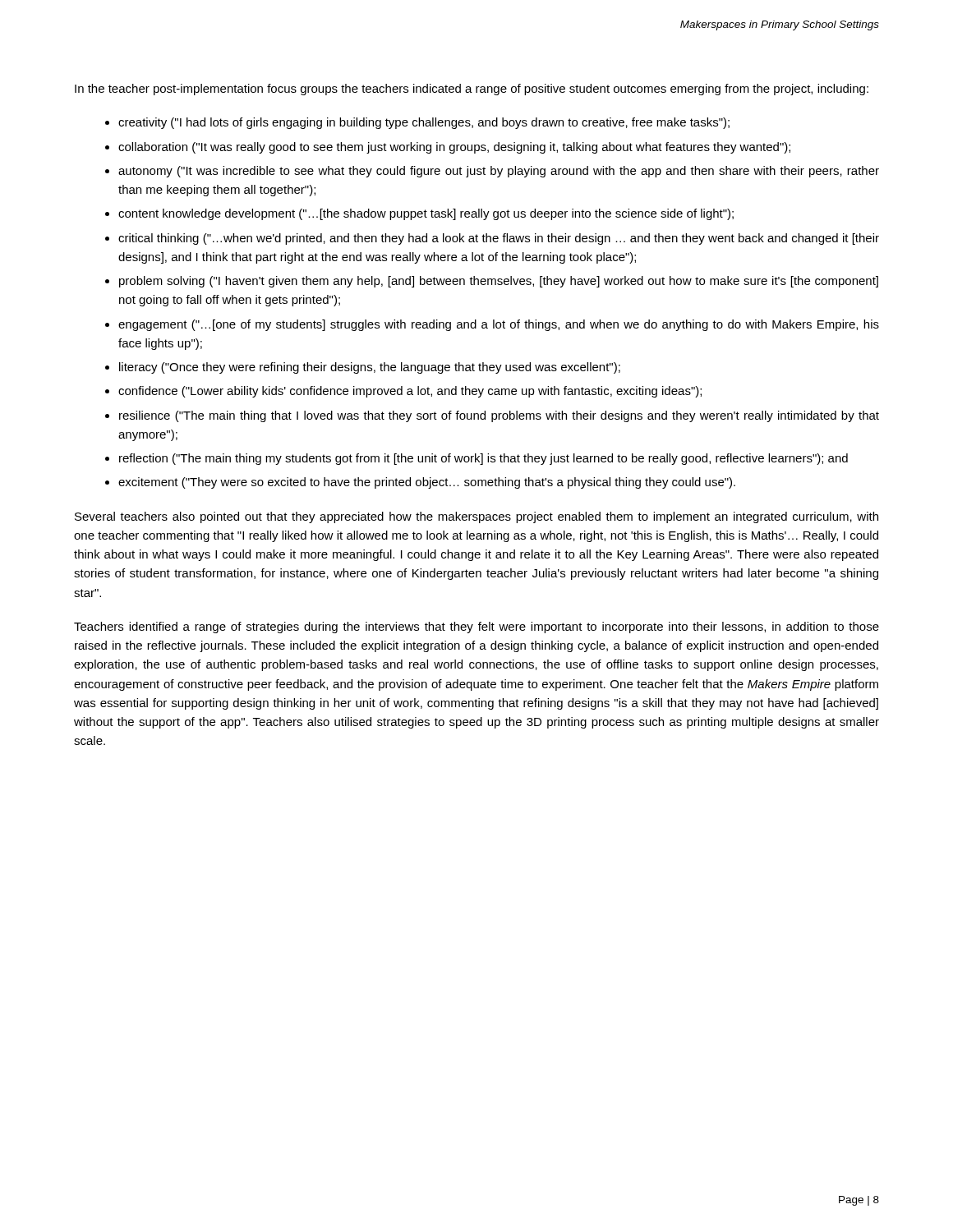
Task: Locate the block of text that opens with "resilience ("The main thing that I"
Action: [x=499, y=424]
